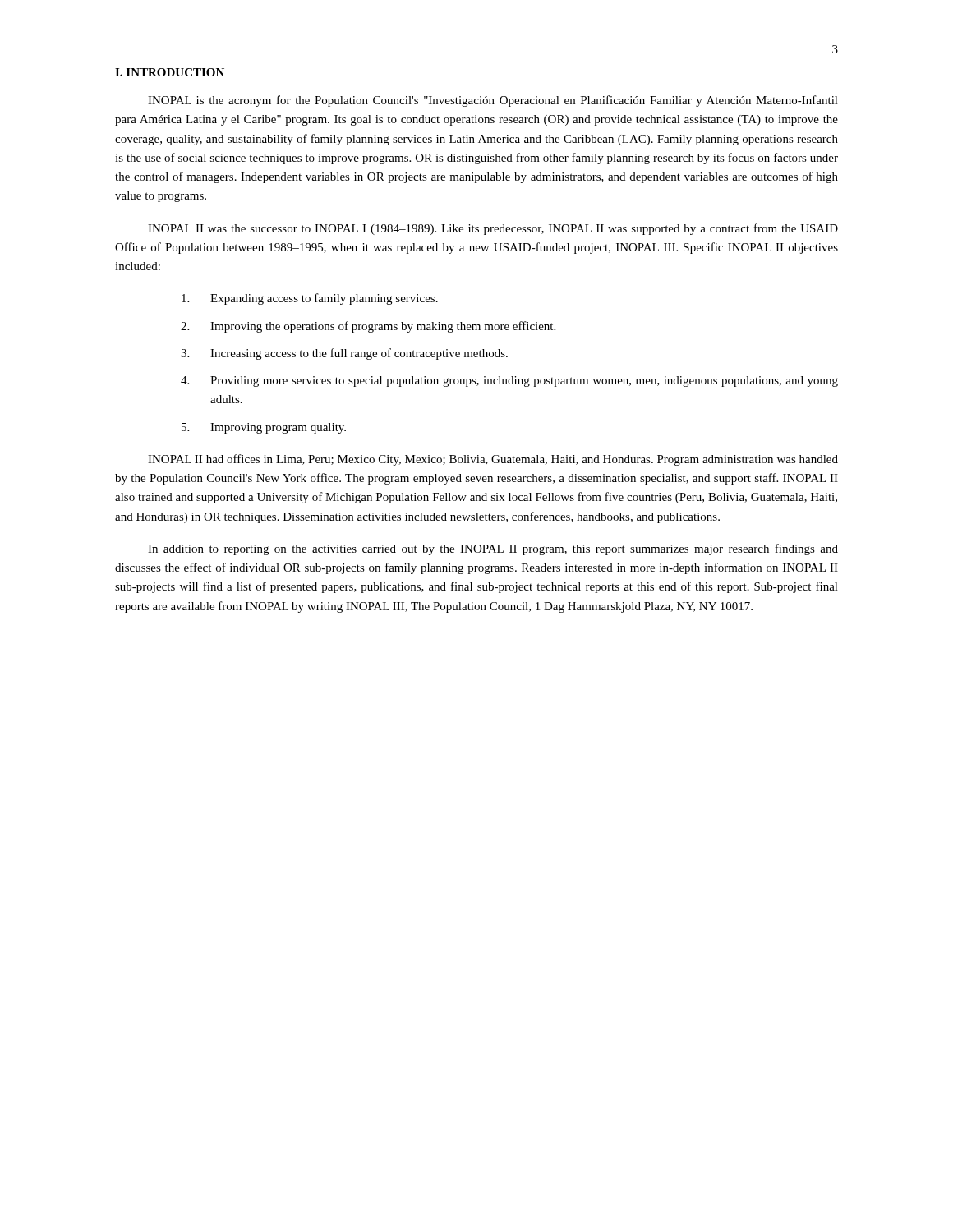Locate the list item that reads "4. Providing more services to special"
Viewport: 953px width, 1232px height.
coord(509,390)
